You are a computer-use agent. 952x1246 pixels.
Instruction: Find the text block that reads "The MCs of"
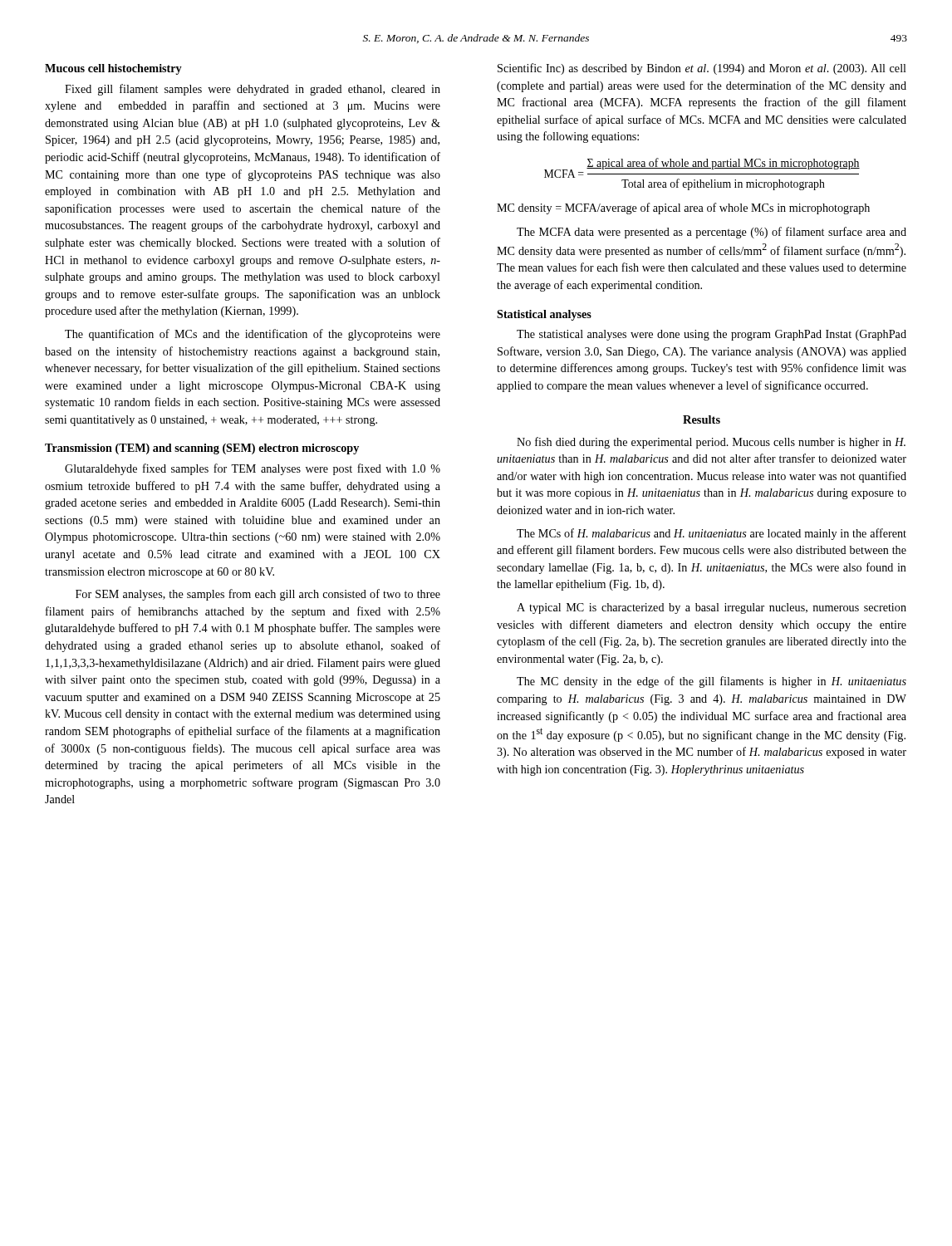click(702, 559)
